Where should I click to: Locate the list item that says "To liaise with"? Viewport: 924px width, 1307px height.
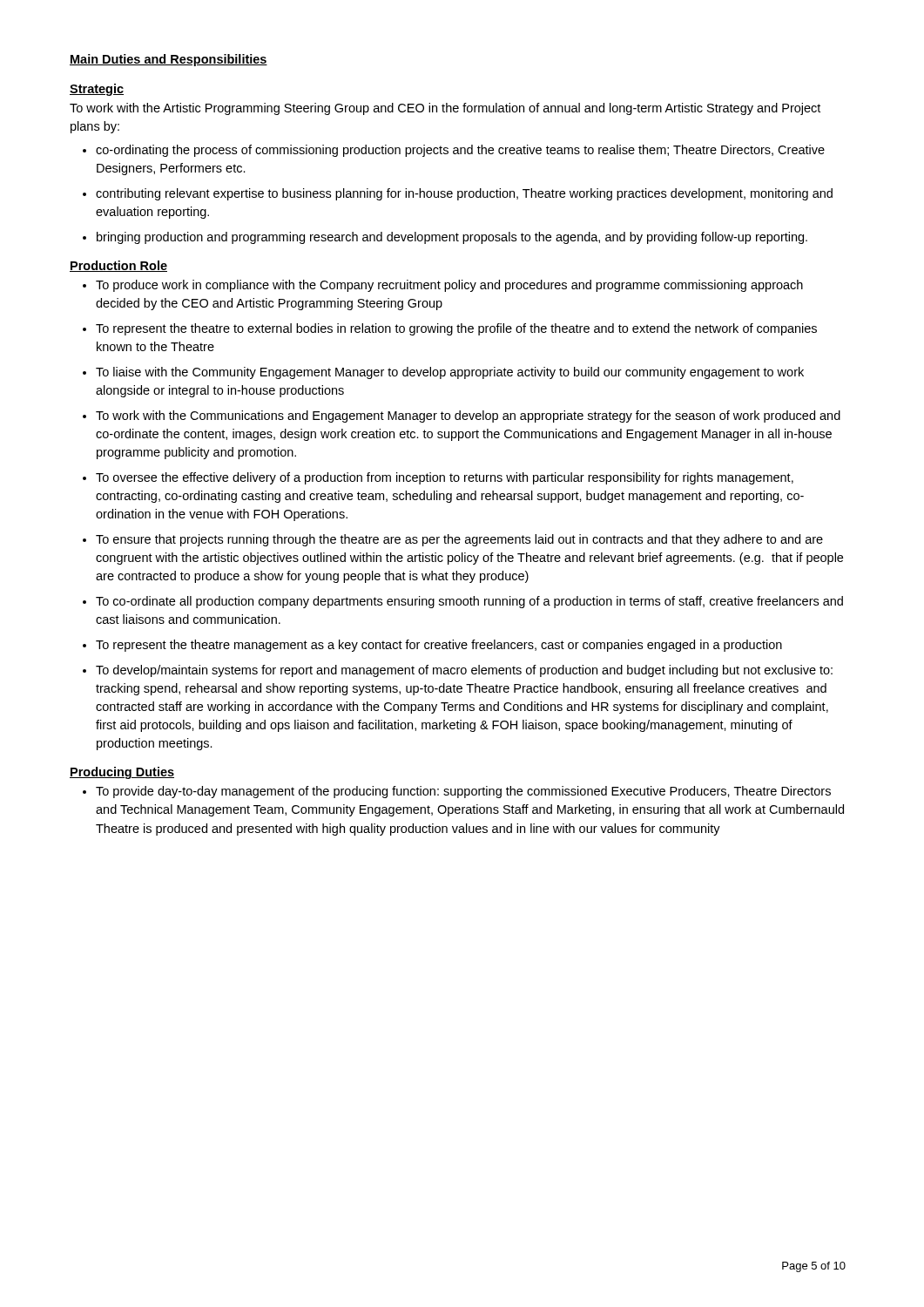[450, 381]
